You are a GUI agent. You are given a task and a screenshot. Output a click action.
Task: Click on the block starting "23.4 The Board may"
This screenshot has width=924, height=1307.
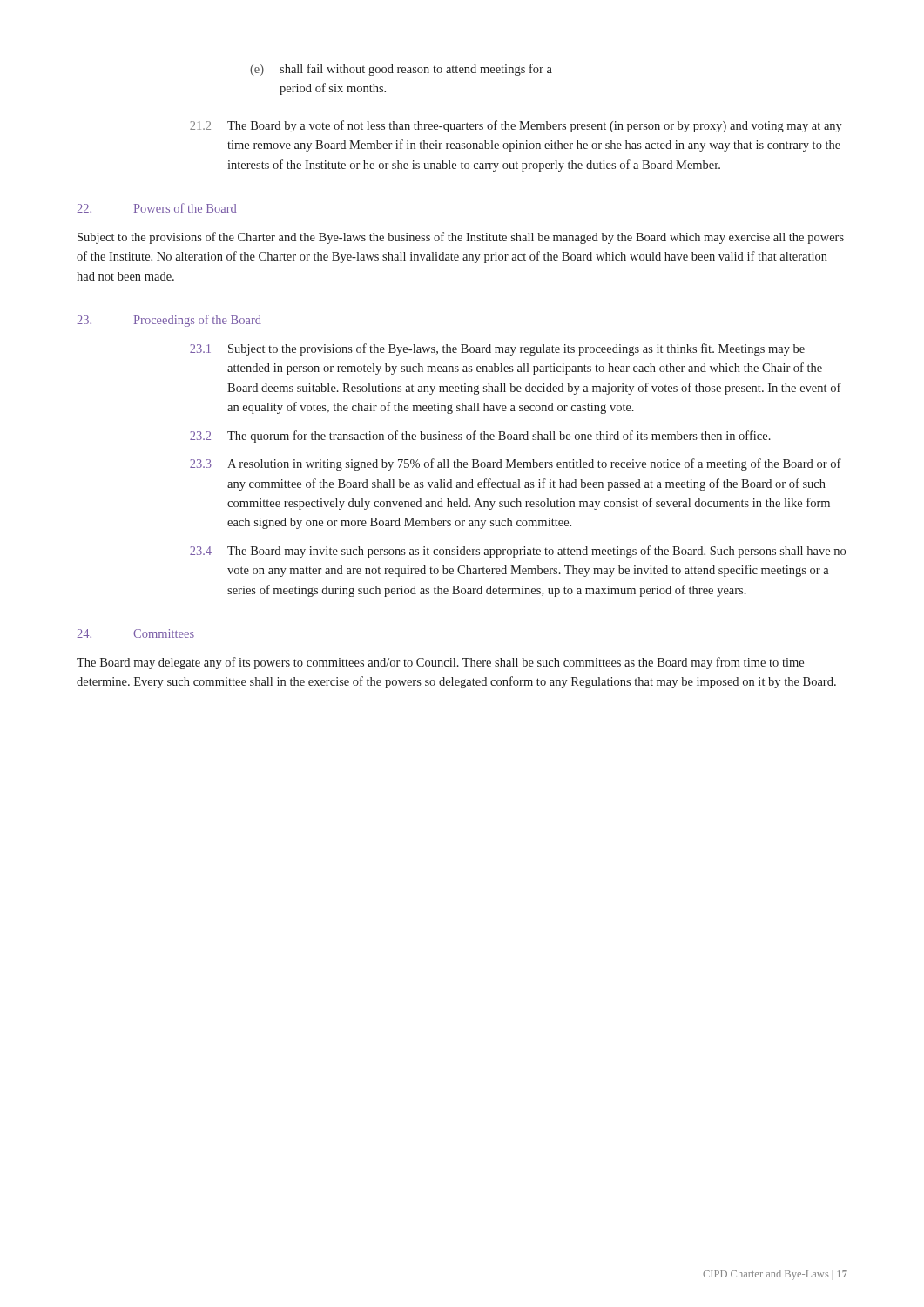462,570
